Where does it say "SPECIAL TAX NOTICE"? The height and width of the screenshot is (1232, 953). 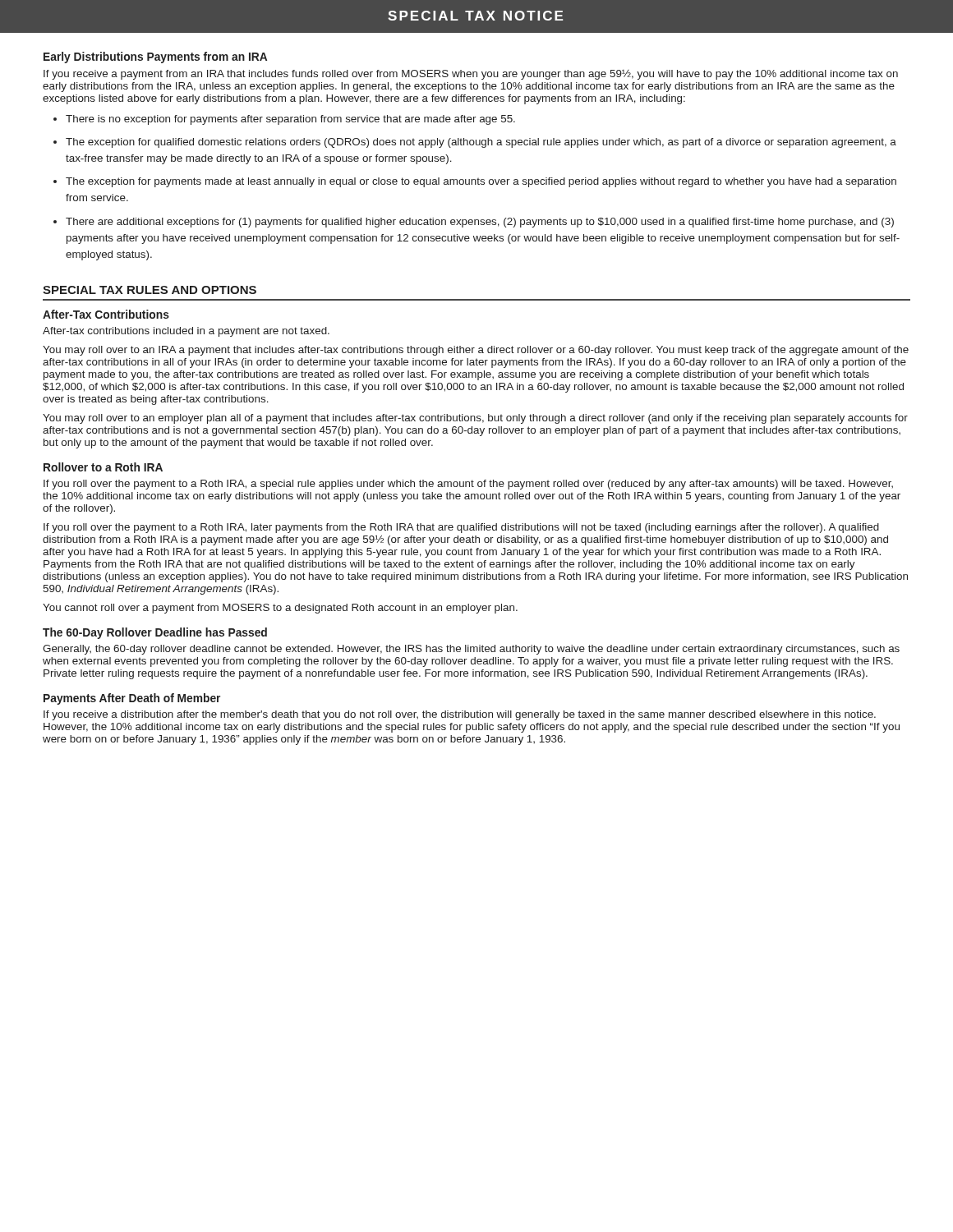click(476, 16)
